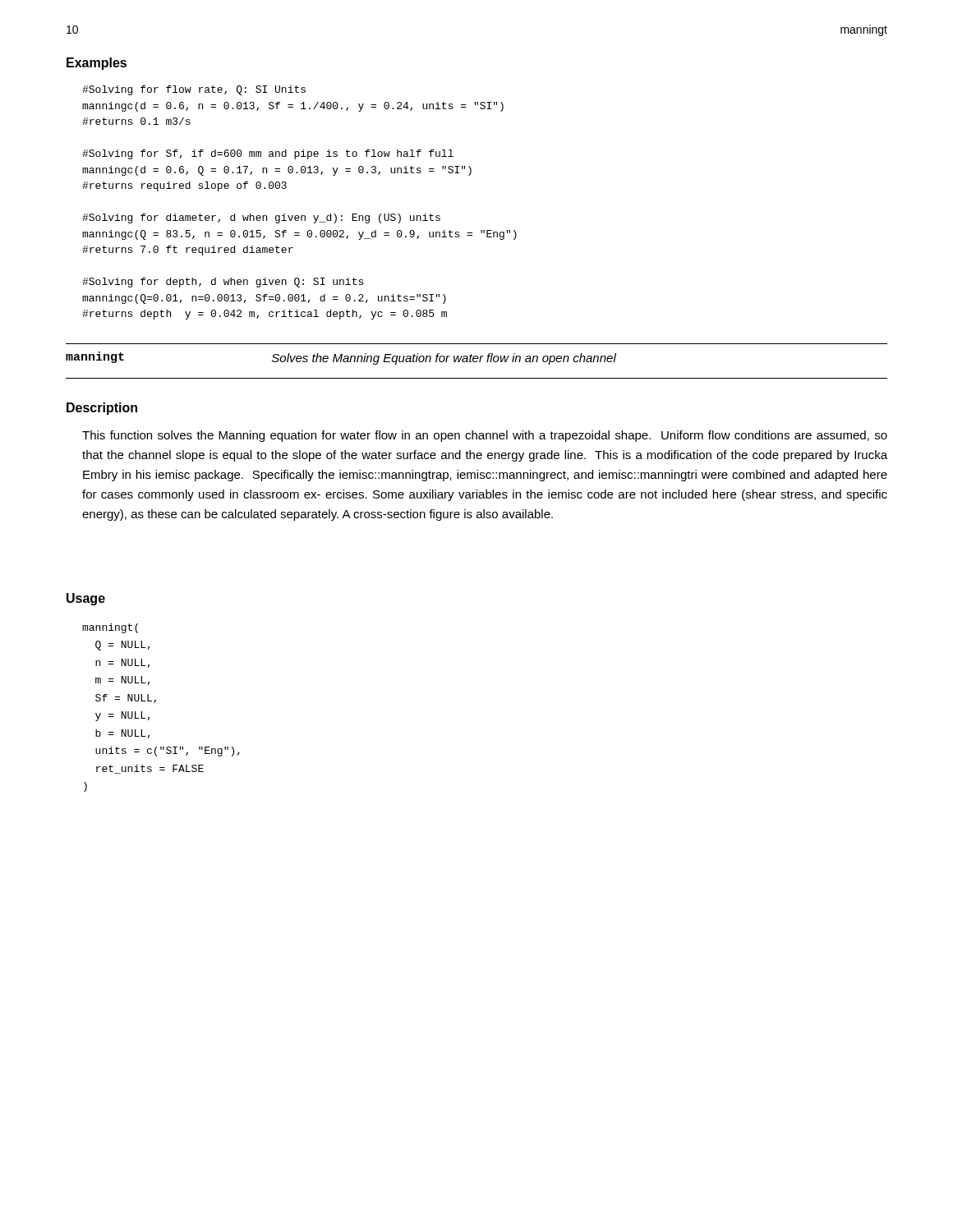Locate the text block with the text "This function solves the Manning equation for water"
This screenshot has height=1232, width=953.
485,474
